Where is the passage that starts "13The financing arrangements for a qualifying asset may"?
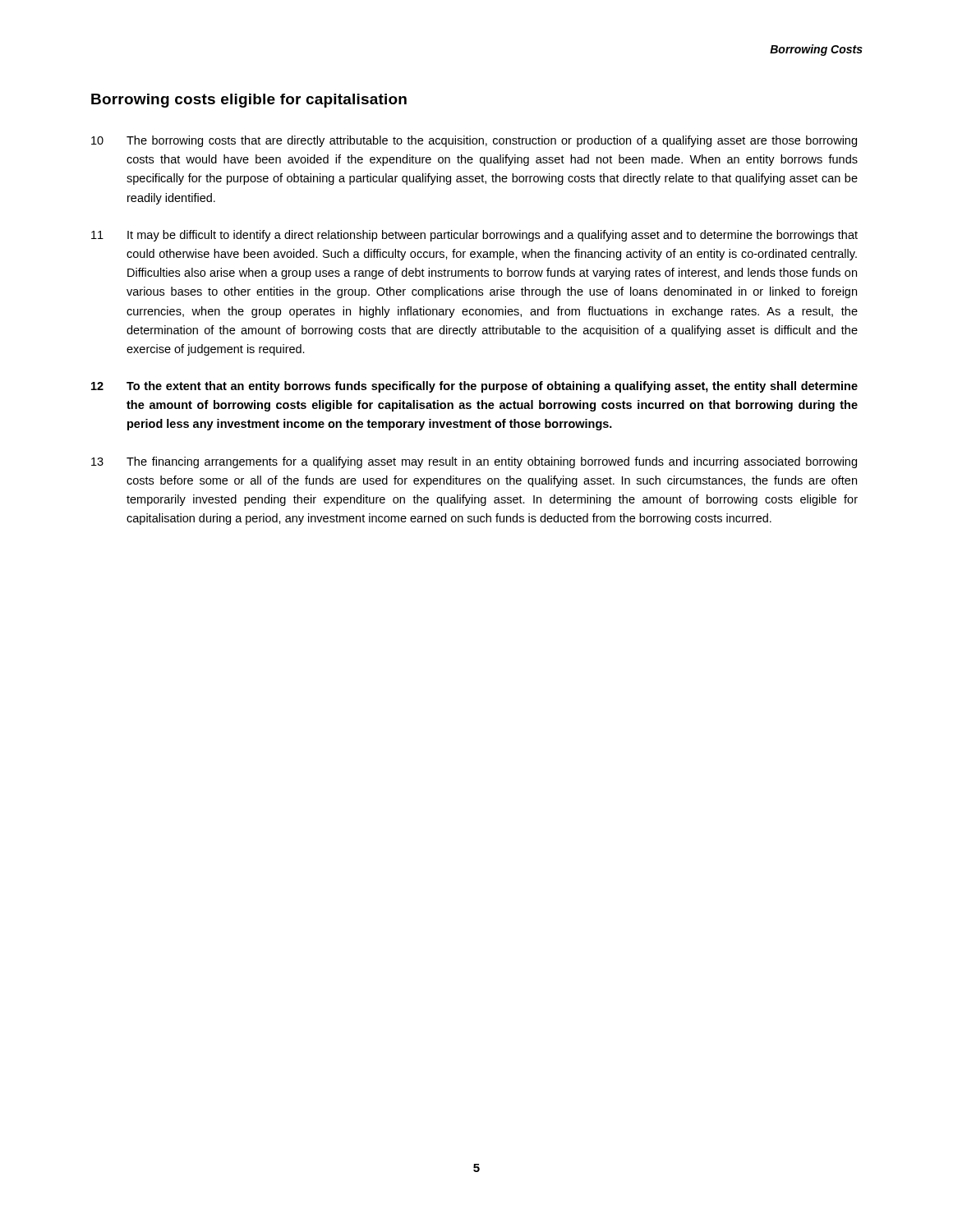The width and height of the screenshot is (953, 1232). pos(474,490)
